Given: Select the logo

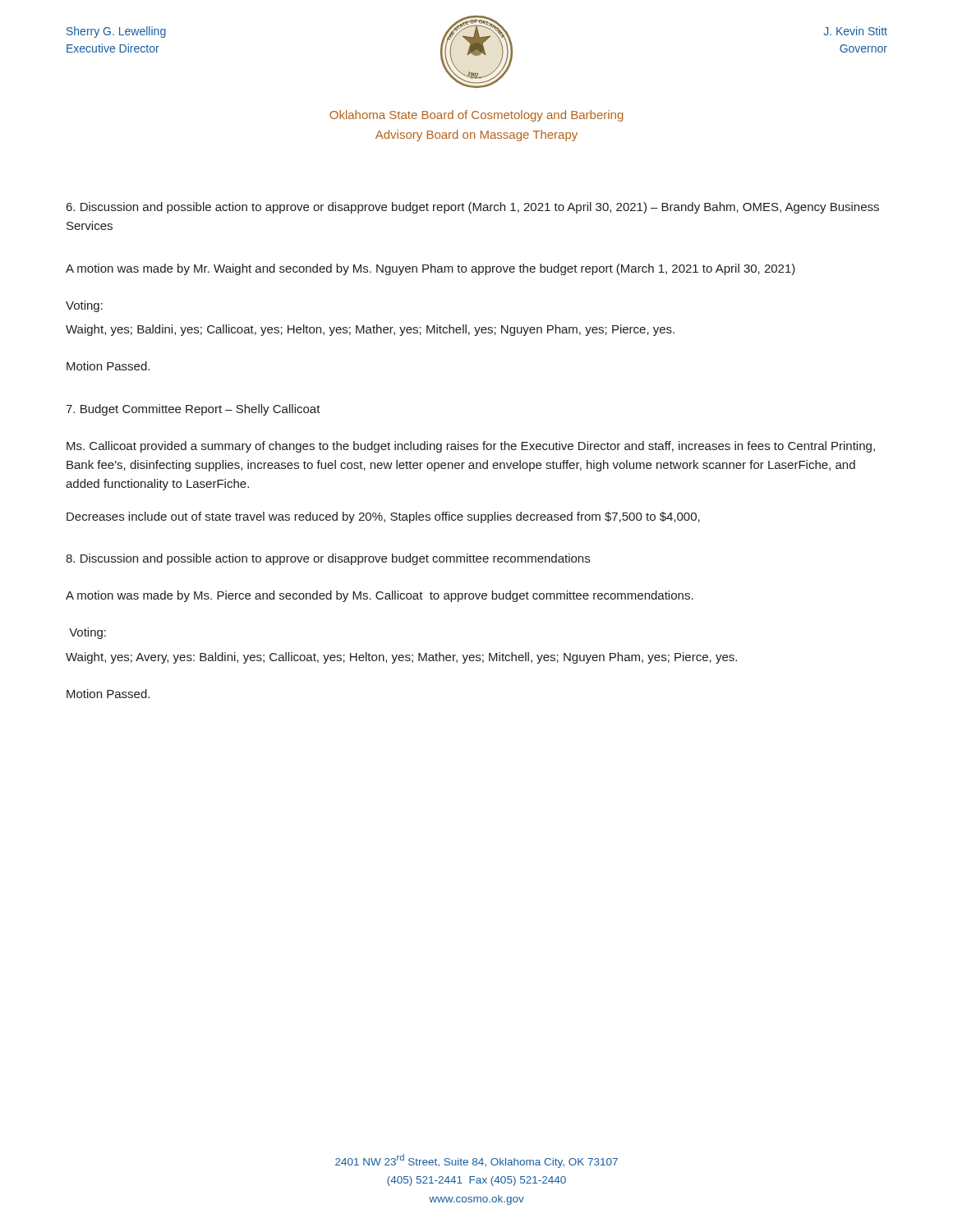Looking at the screenshot, I should 476,52.
